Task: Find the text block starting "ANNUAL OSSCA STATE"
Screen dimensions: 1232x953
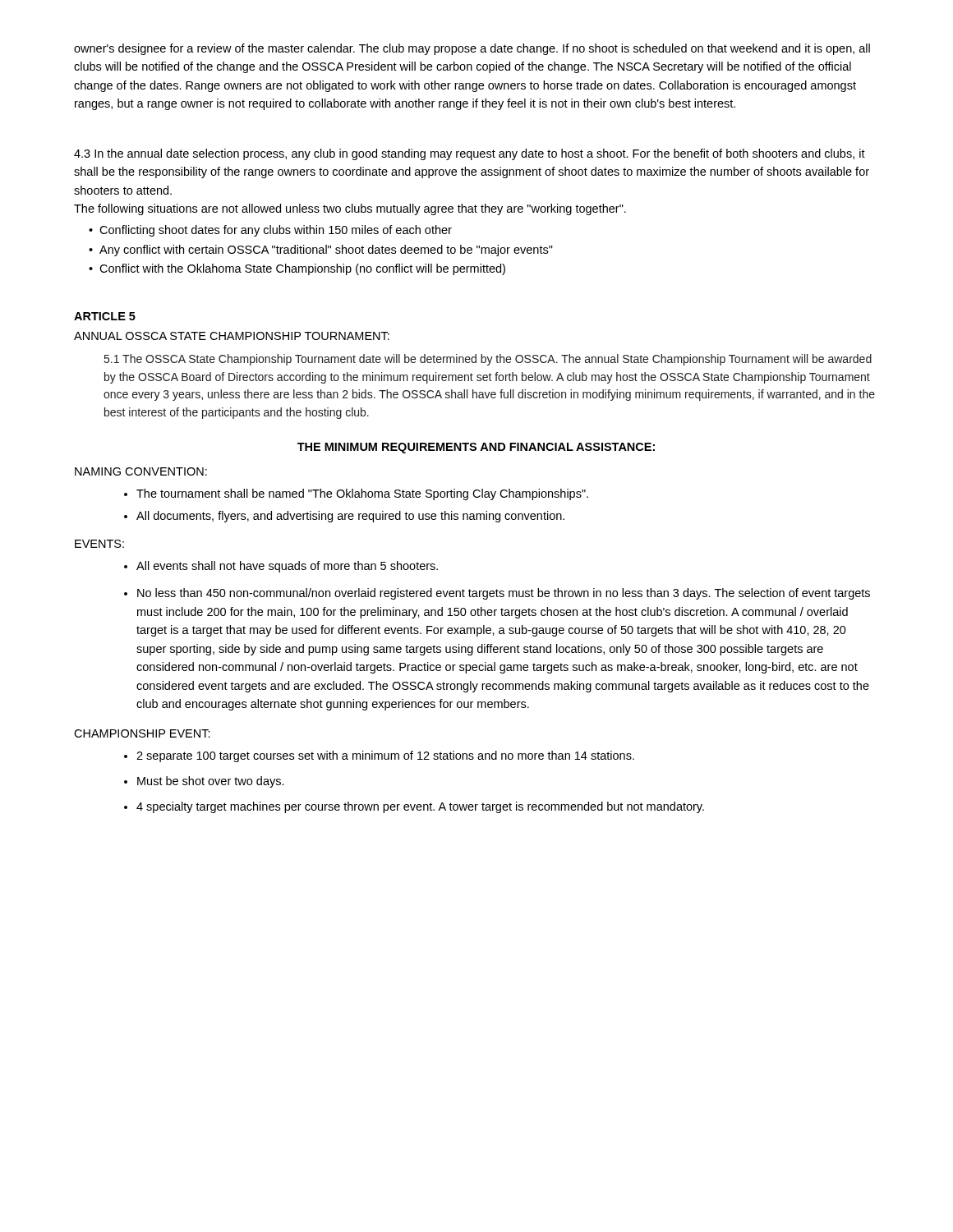Action: pyautogui.click(x=232, y=336)
